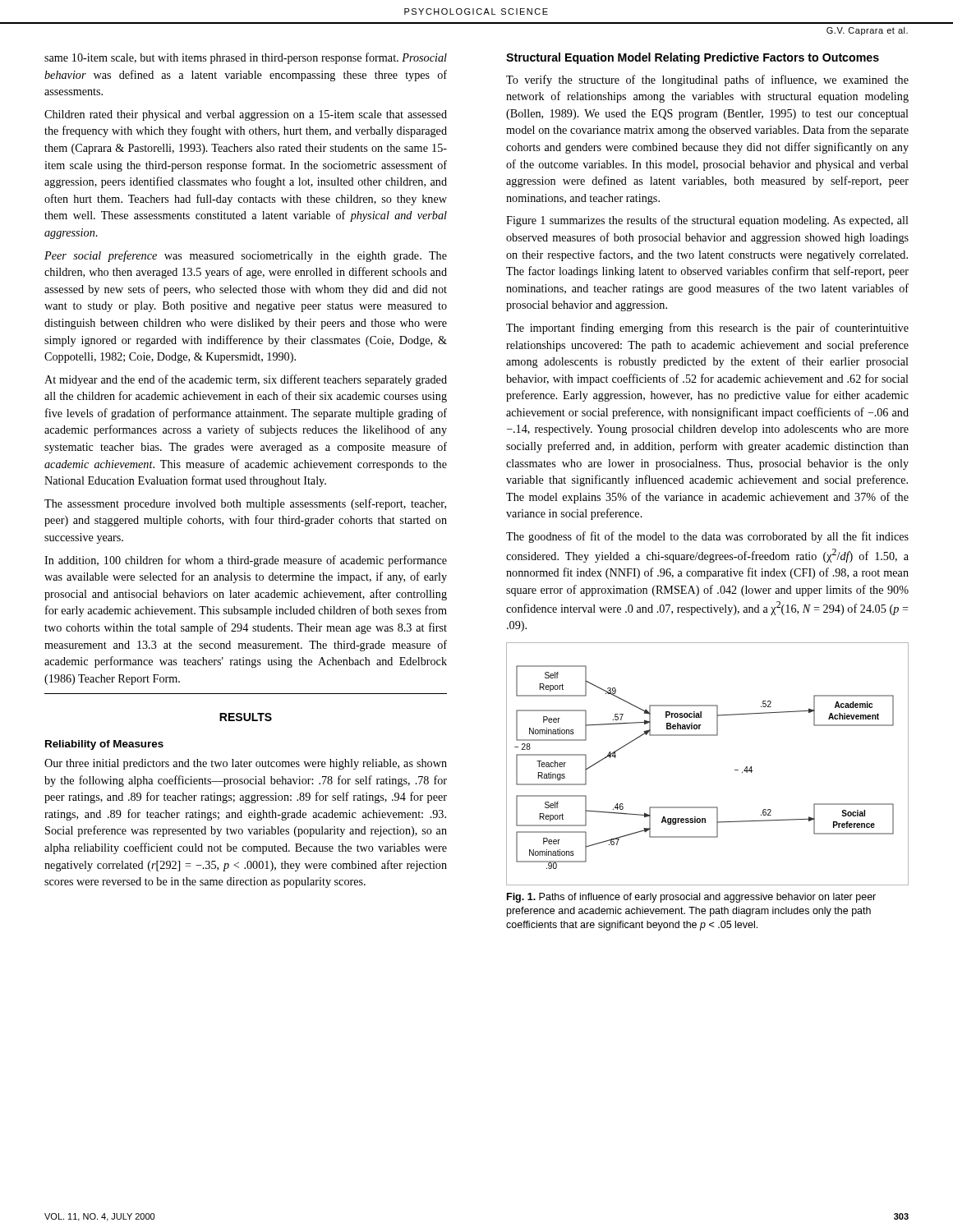Image resolution: width=953 pixels, height=1232 pixels.
Task: Click on the element starting "In addition, 100 children for"
Action: point(246,619)
